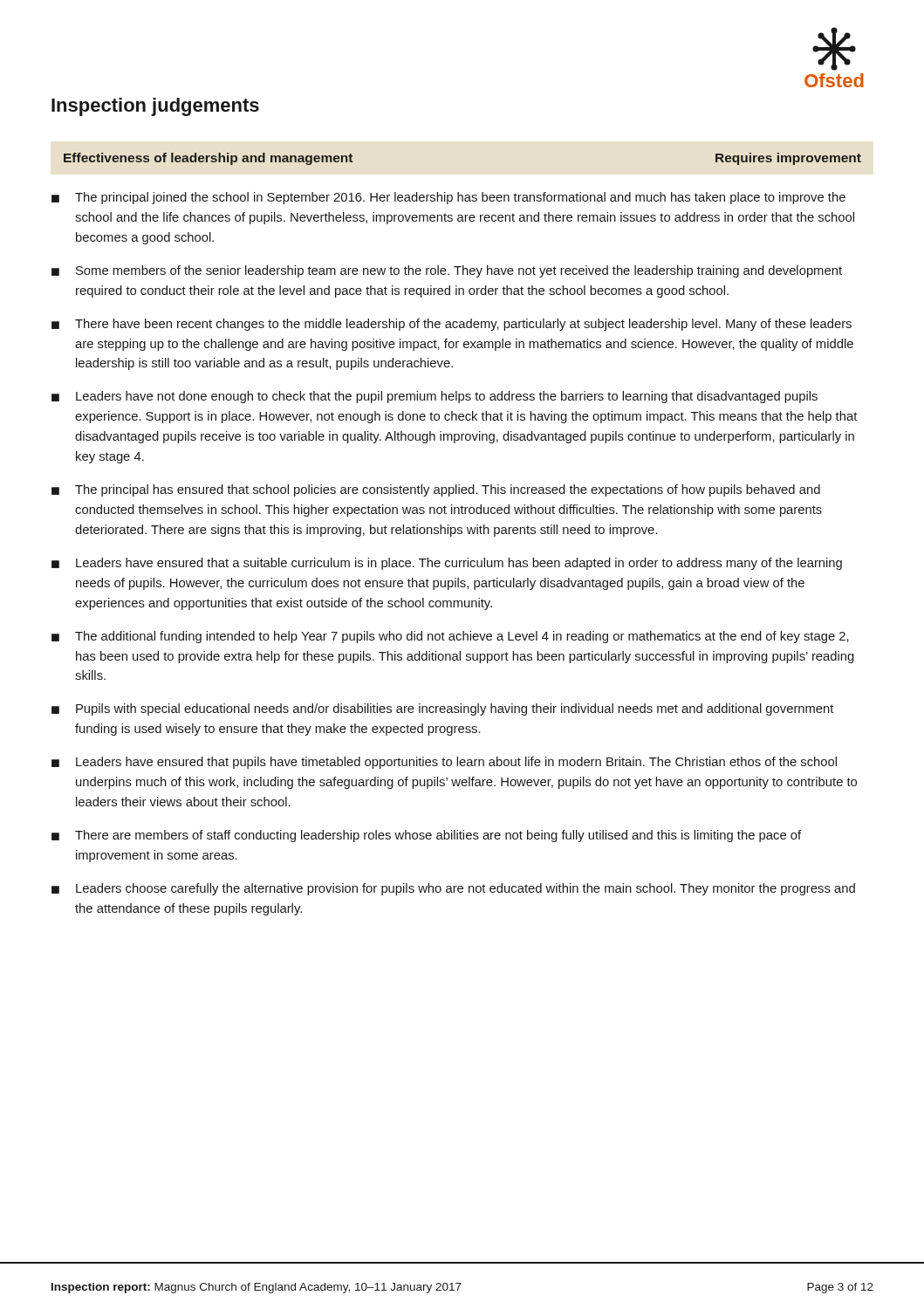Find the text starting "Effectiveness of leadership and management Requires improvement"
This screenshot has height=1309, width=924.
point(212,158)
